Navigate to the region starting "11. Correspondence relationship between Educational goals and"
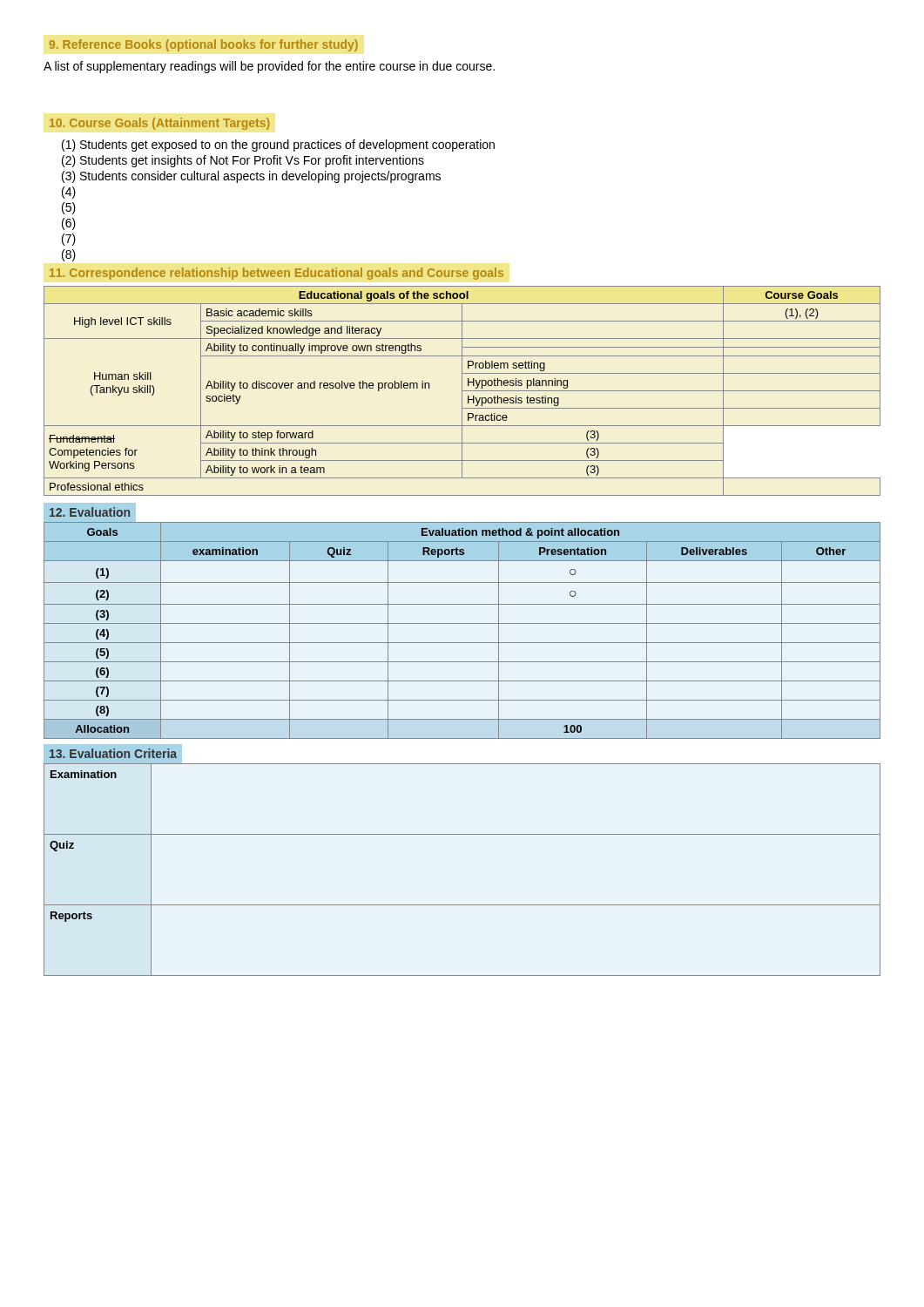Viewport: 924px width, 1307px height. click(276, 273)
